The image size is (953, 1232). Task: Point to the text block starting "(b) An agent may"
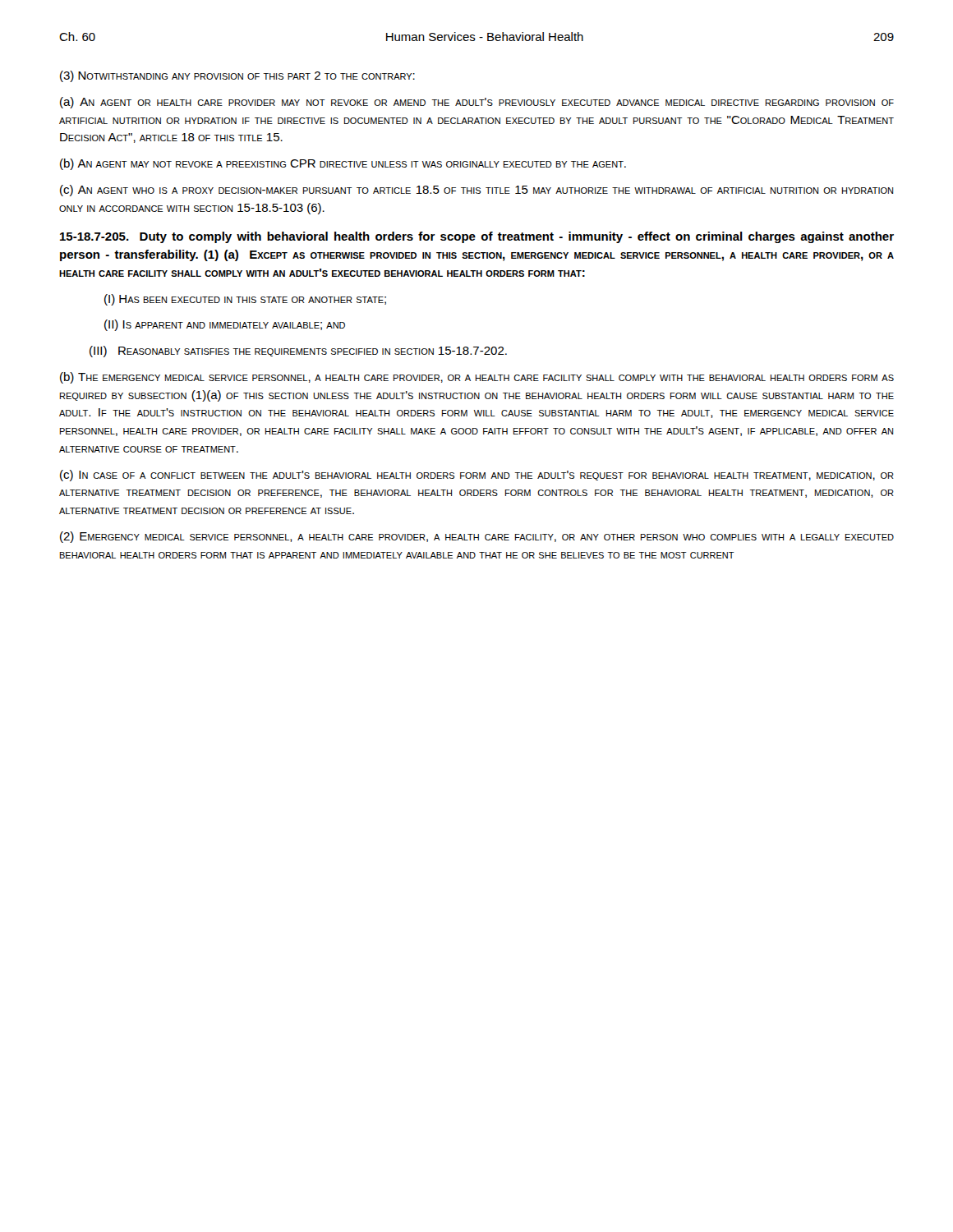point(343,163)
